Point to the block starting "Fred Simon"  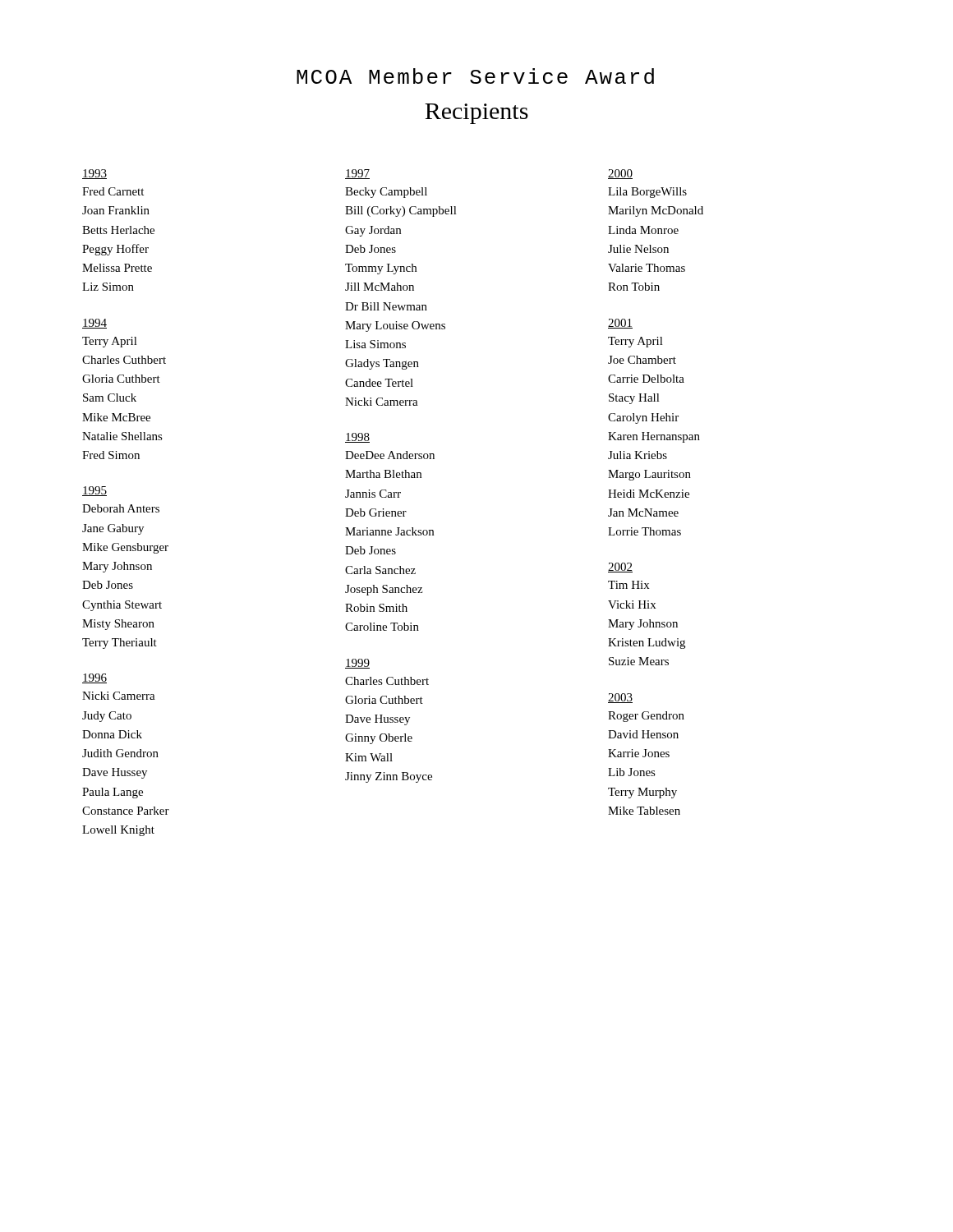111,455
